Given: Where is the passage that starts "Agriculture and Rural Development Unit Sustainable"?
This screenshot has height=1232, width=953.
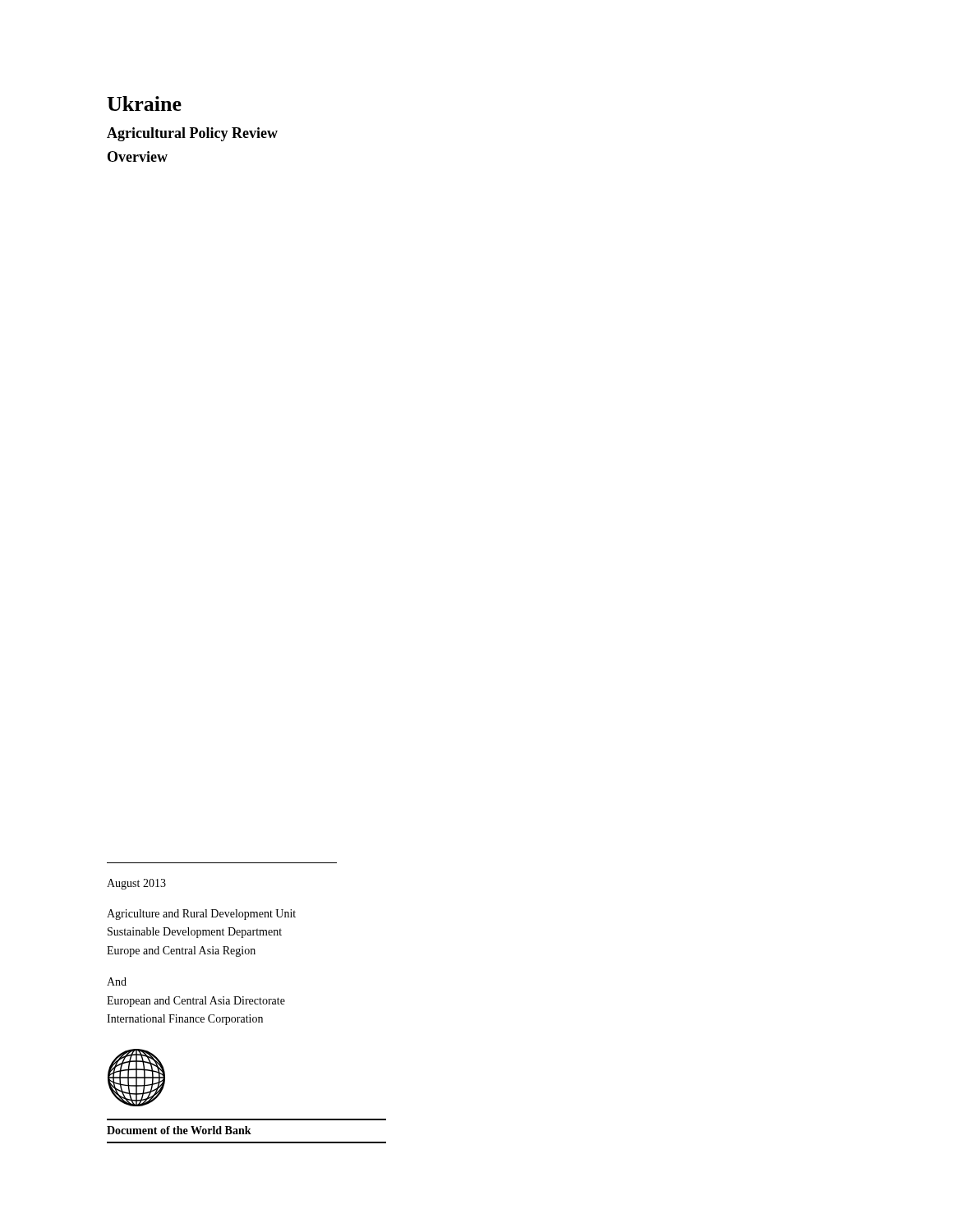Looking at the screenshot, I should (x=201, y=932).
